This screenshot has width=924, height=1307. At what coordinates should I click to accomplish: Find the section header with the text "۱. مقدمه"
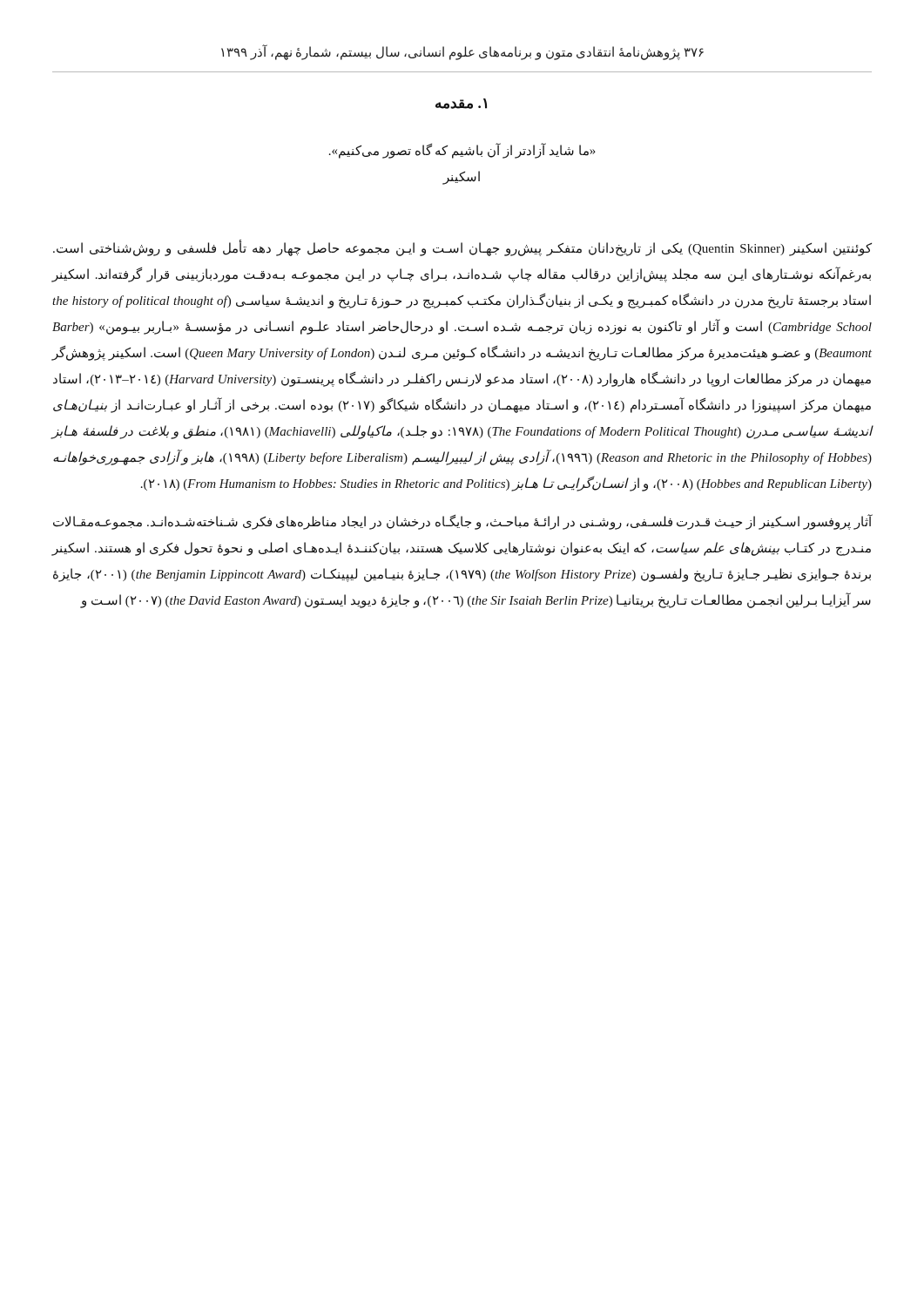click(x=462, y=103)
